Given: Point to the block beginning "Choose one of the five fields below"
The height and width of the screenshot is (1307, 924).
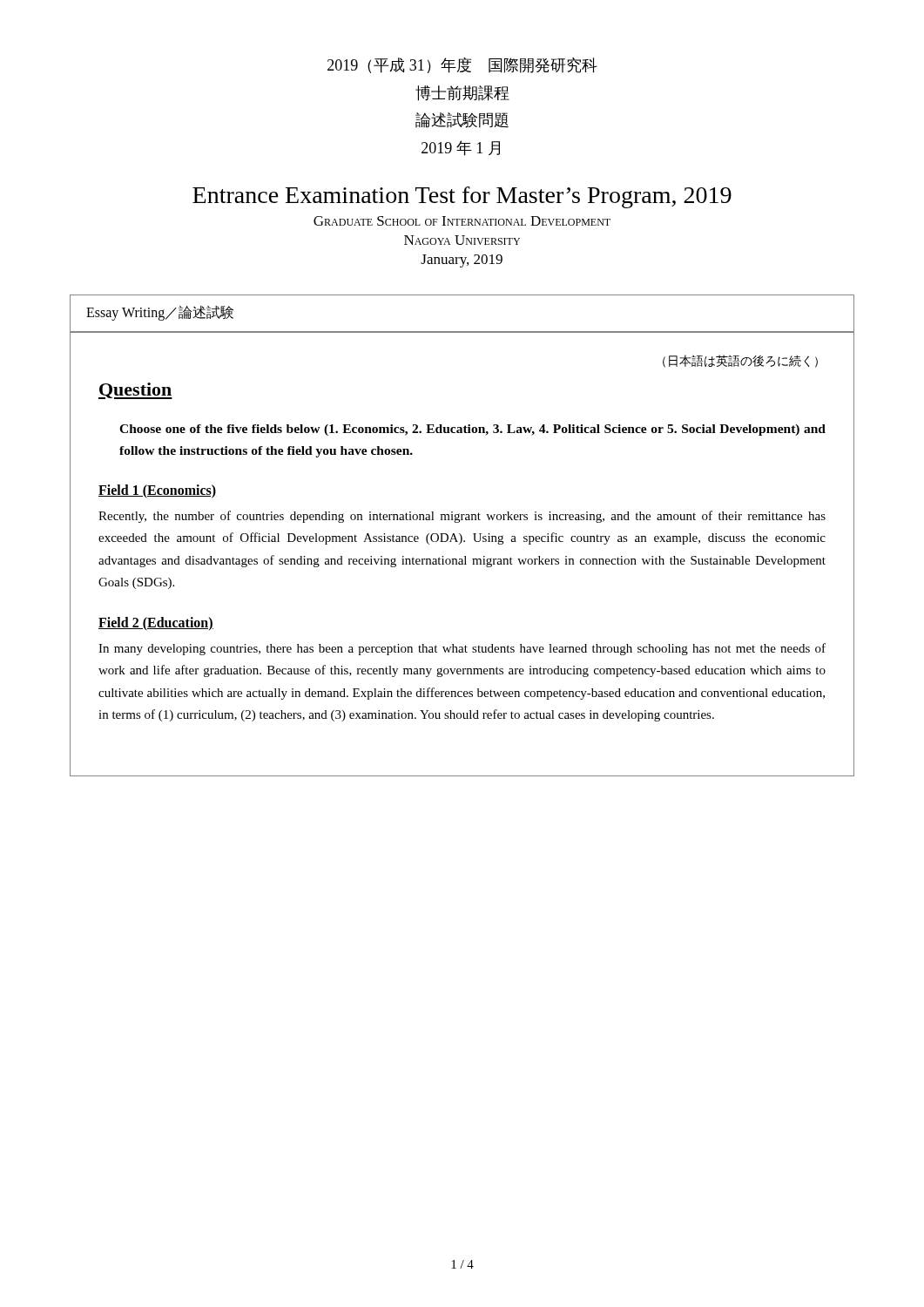Looking at the screenshot, I should 472,439.
